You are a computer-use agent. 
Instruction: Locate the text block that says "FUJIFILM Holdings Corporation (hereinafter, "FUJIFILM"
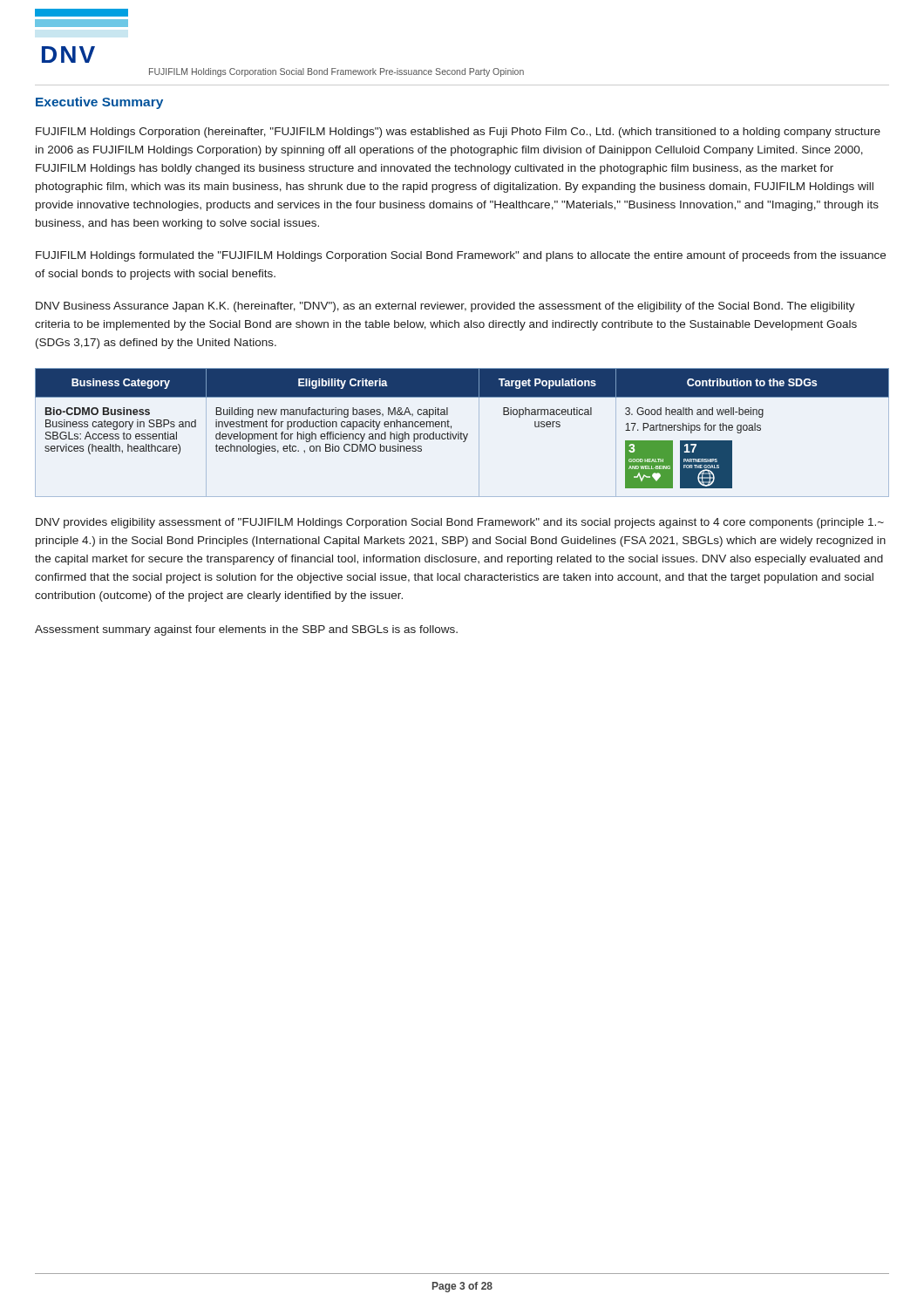[458, 177]
